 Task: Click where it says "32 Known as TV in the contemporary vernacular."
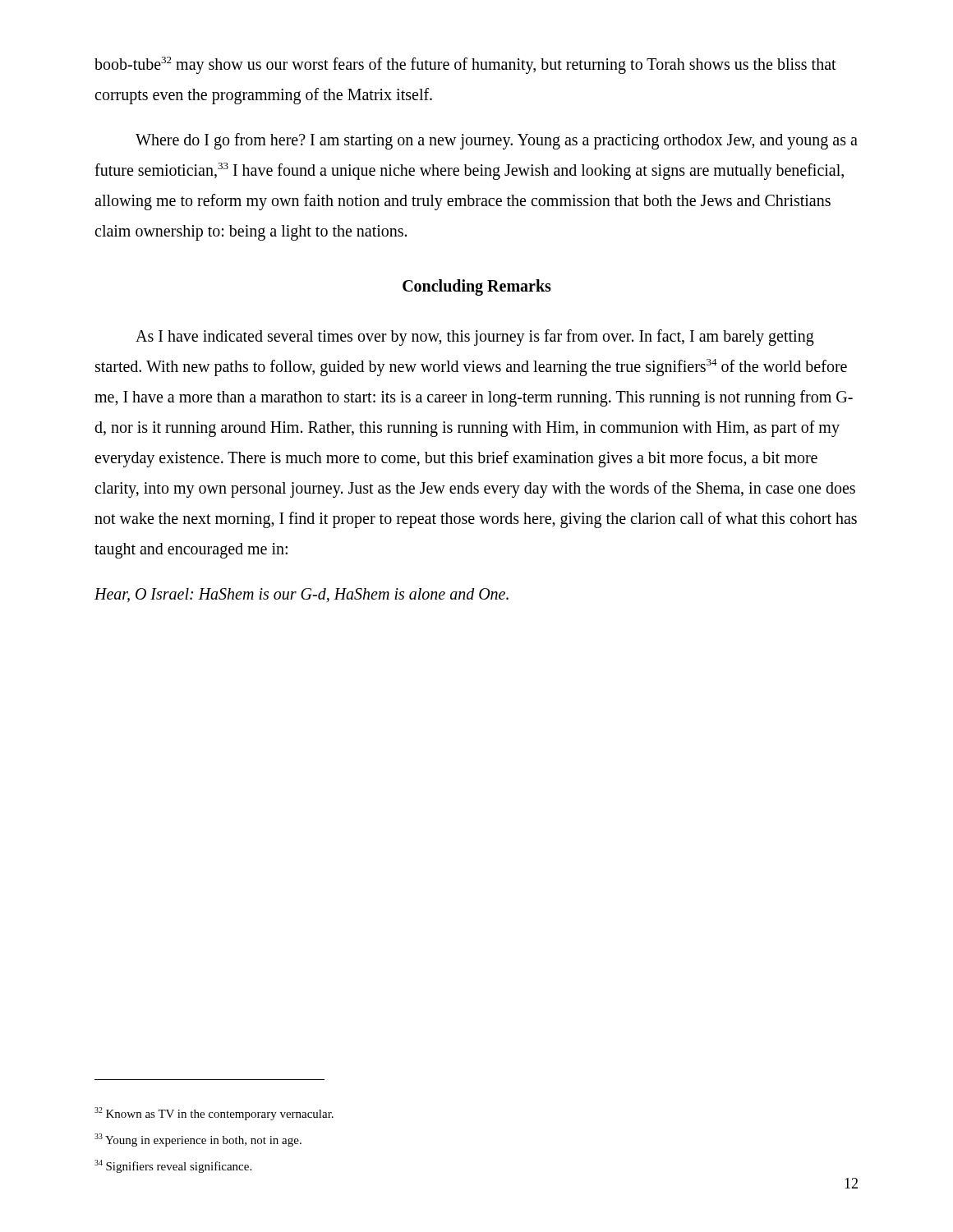tap(214, 1113)
